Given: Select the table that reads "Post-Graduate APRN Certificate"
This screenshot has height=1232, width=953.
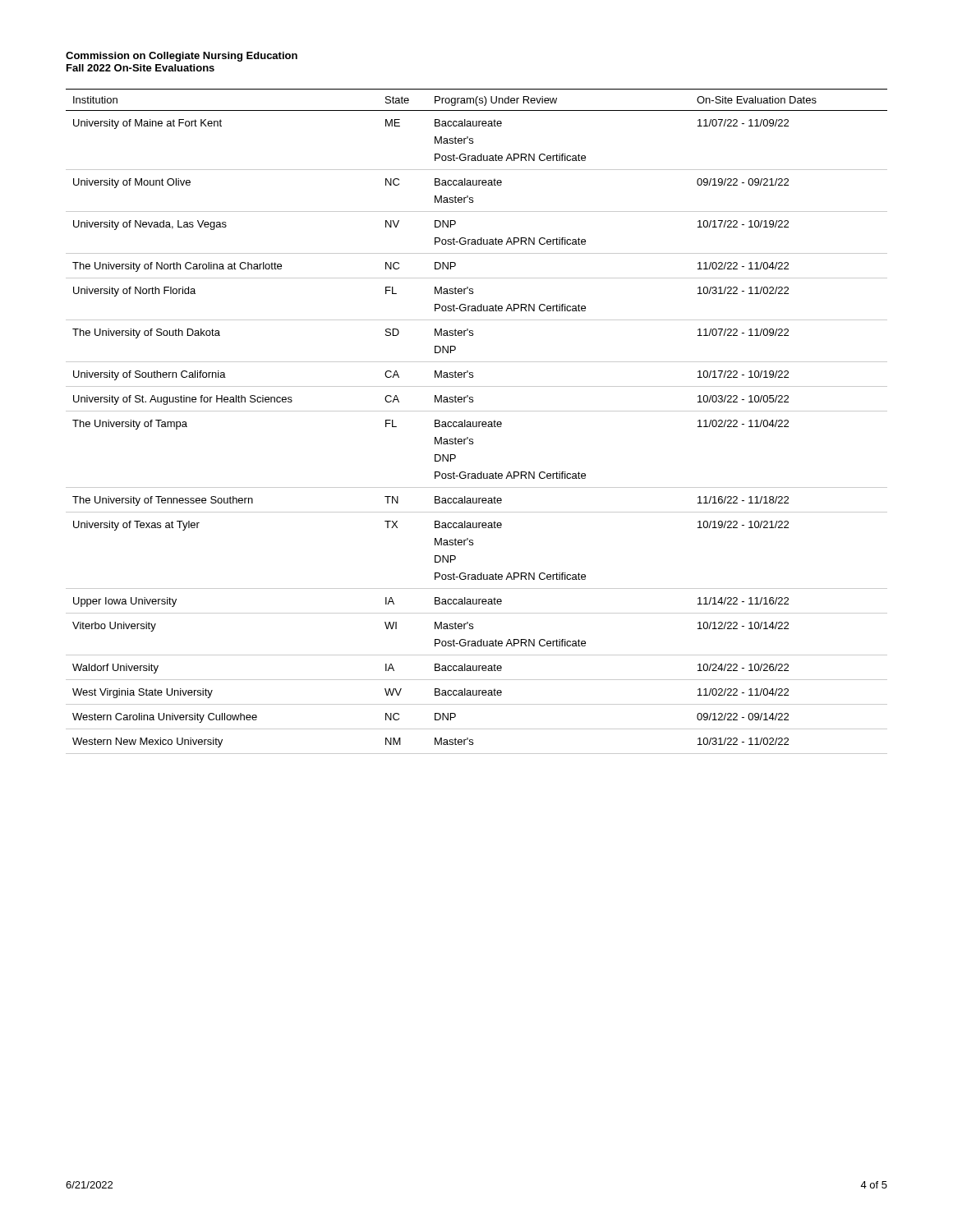Looking at the screenshot, I should click(476, 421).
